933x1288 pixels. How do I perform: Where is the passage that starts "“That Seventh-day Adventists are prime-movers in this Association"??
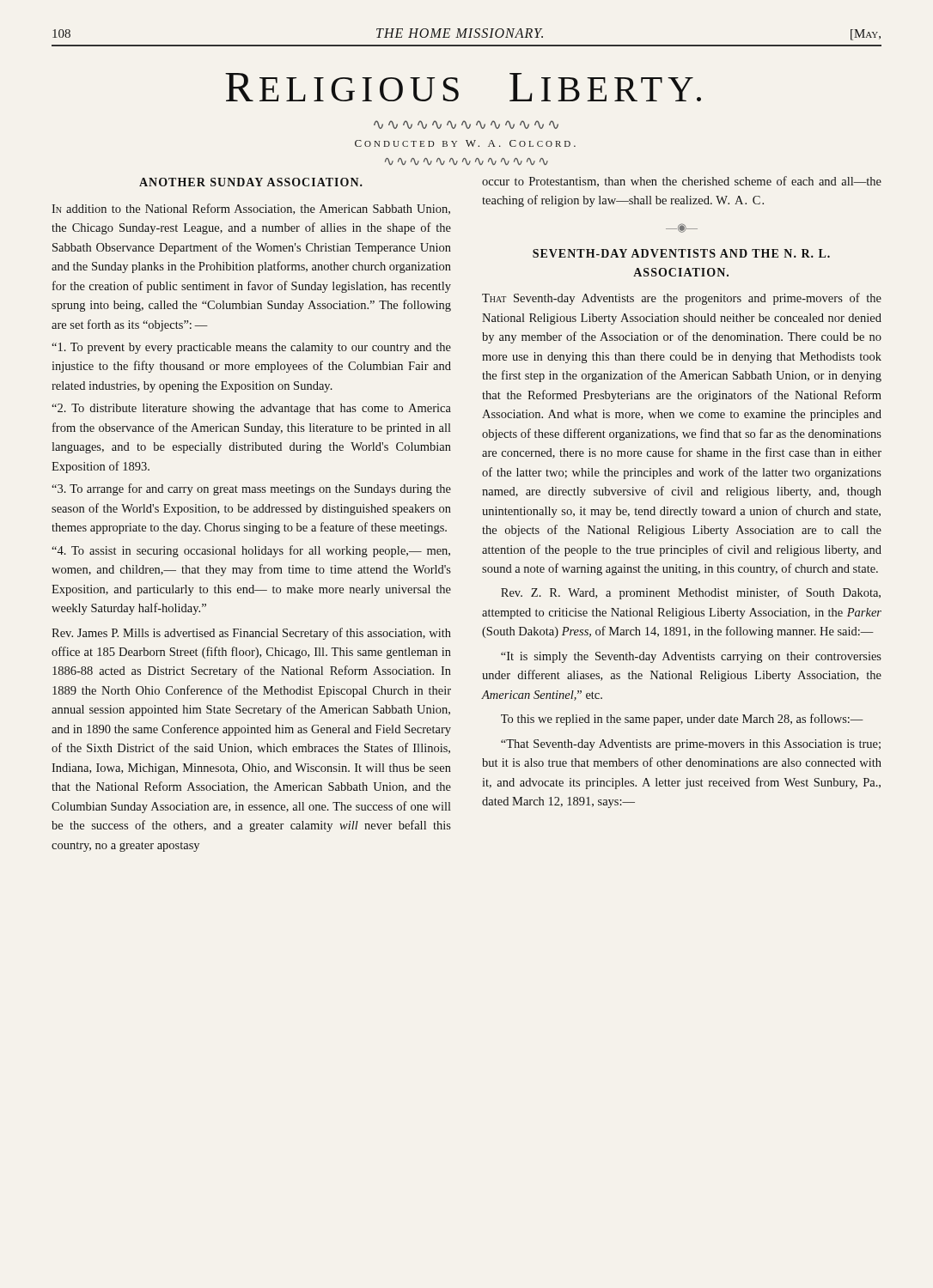(682, 773)
